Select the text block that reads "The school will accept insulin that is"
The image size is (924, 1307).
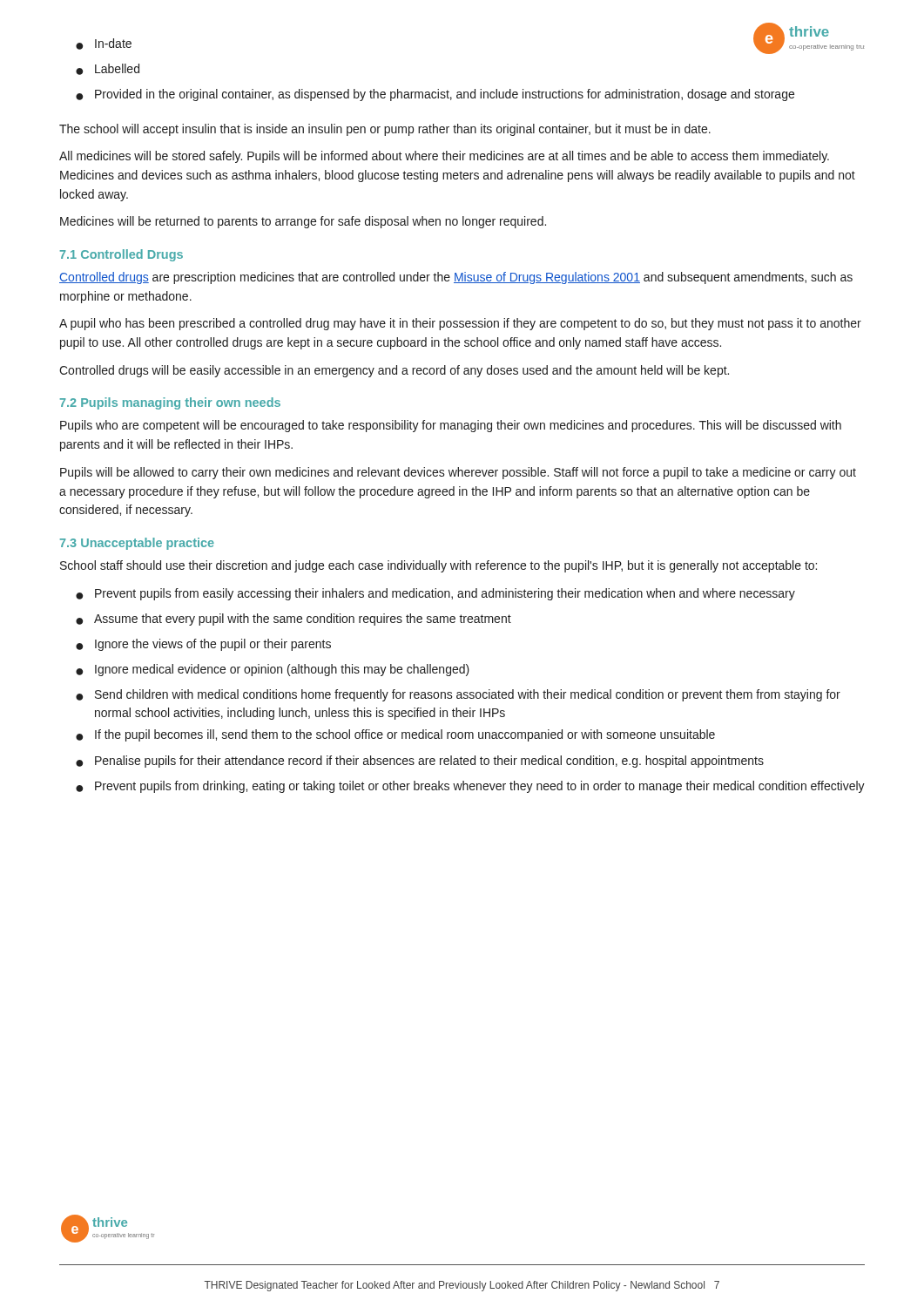click(x=385, y=129)
